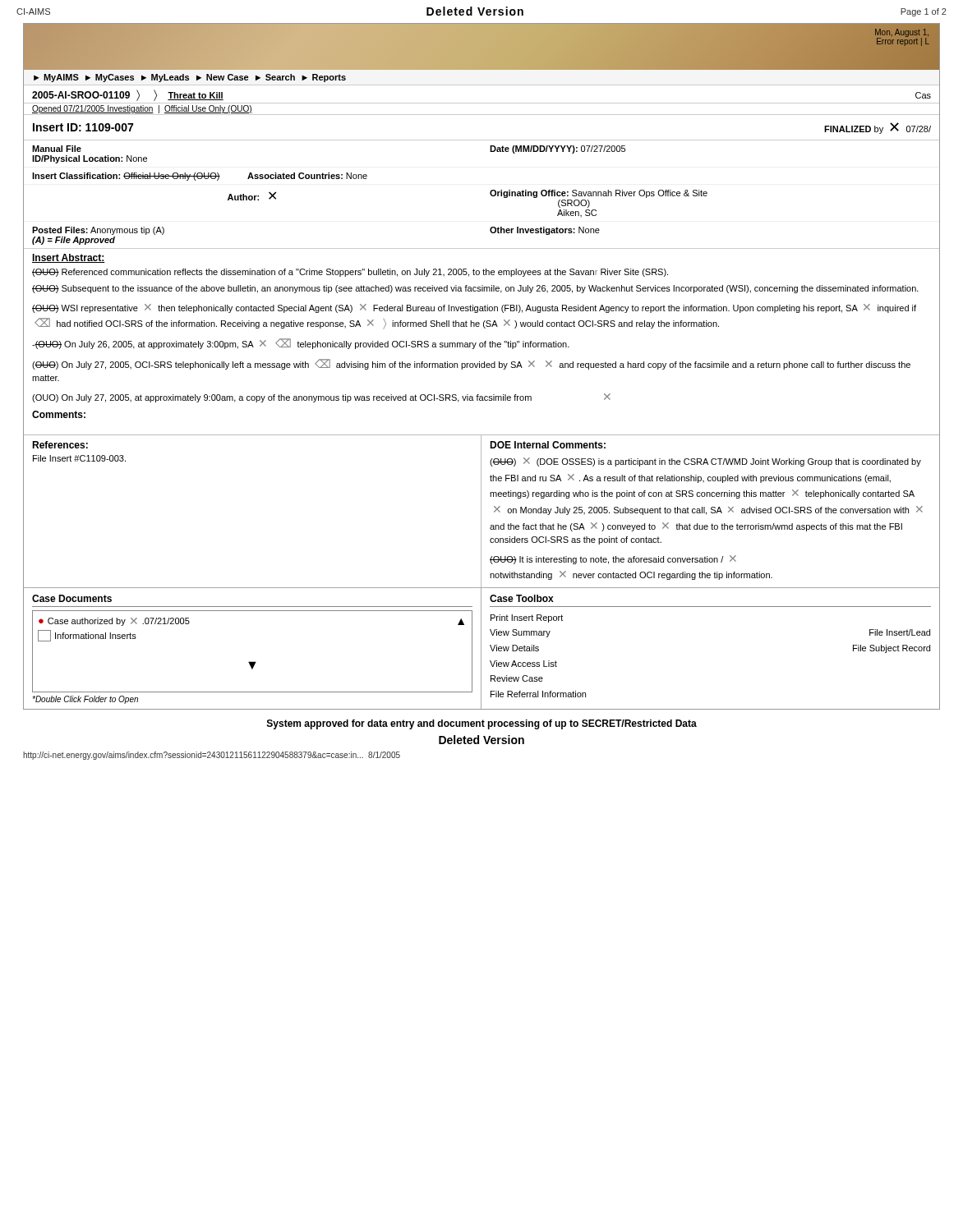Locate the screenshot

click(x=482, y=366)
